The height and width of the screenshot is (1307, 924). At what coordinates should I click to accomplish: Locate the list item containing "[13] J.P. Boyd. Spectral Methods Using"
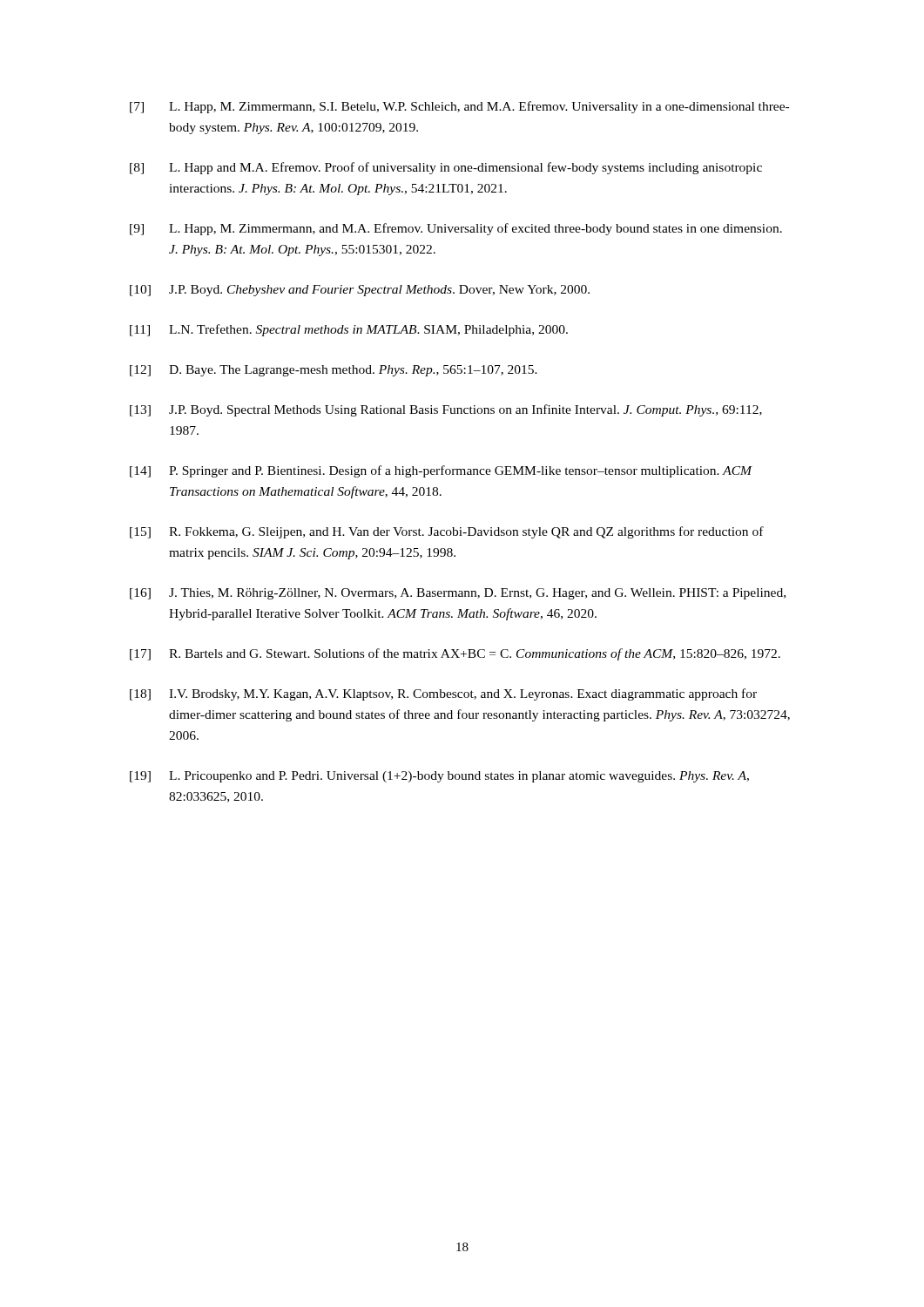pos(462,420)
